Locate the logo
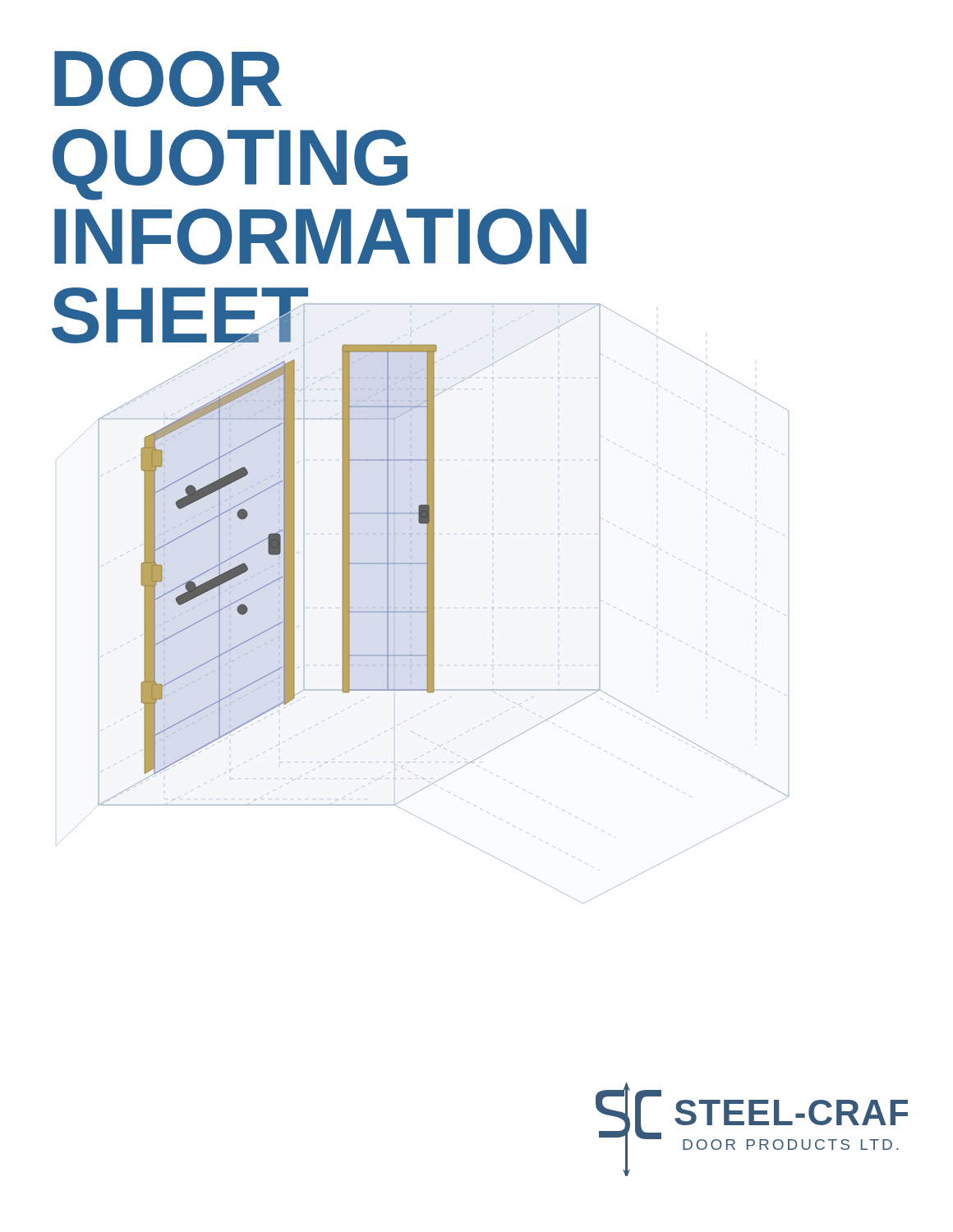The image size is (953, 1232). (x=748, y=1127)
